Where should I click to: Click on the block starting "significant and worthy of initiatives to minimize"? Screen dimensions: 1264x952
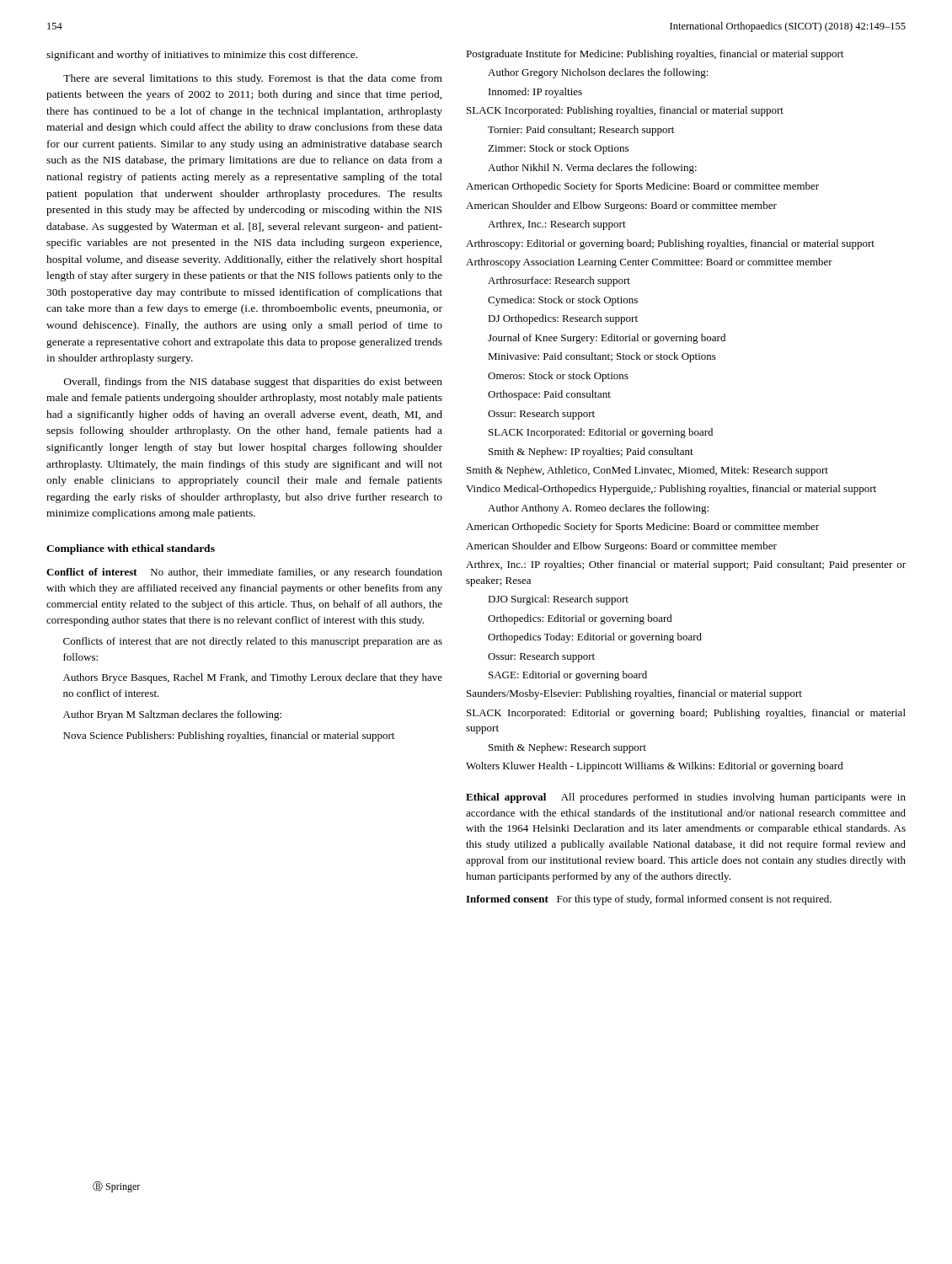coord(244,284)
